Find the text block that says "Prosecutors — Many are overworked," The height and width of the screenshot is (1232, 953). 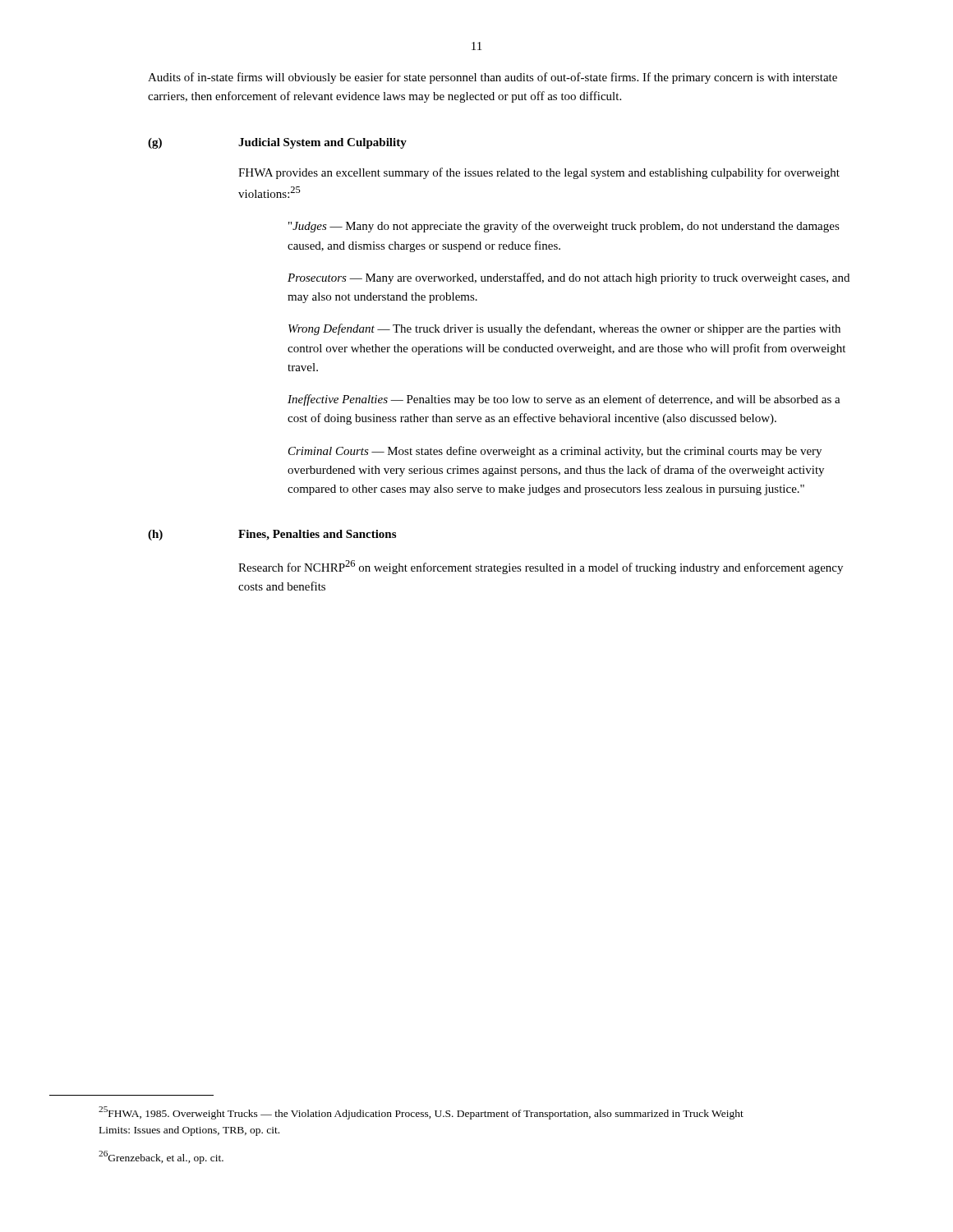point(569,287)
